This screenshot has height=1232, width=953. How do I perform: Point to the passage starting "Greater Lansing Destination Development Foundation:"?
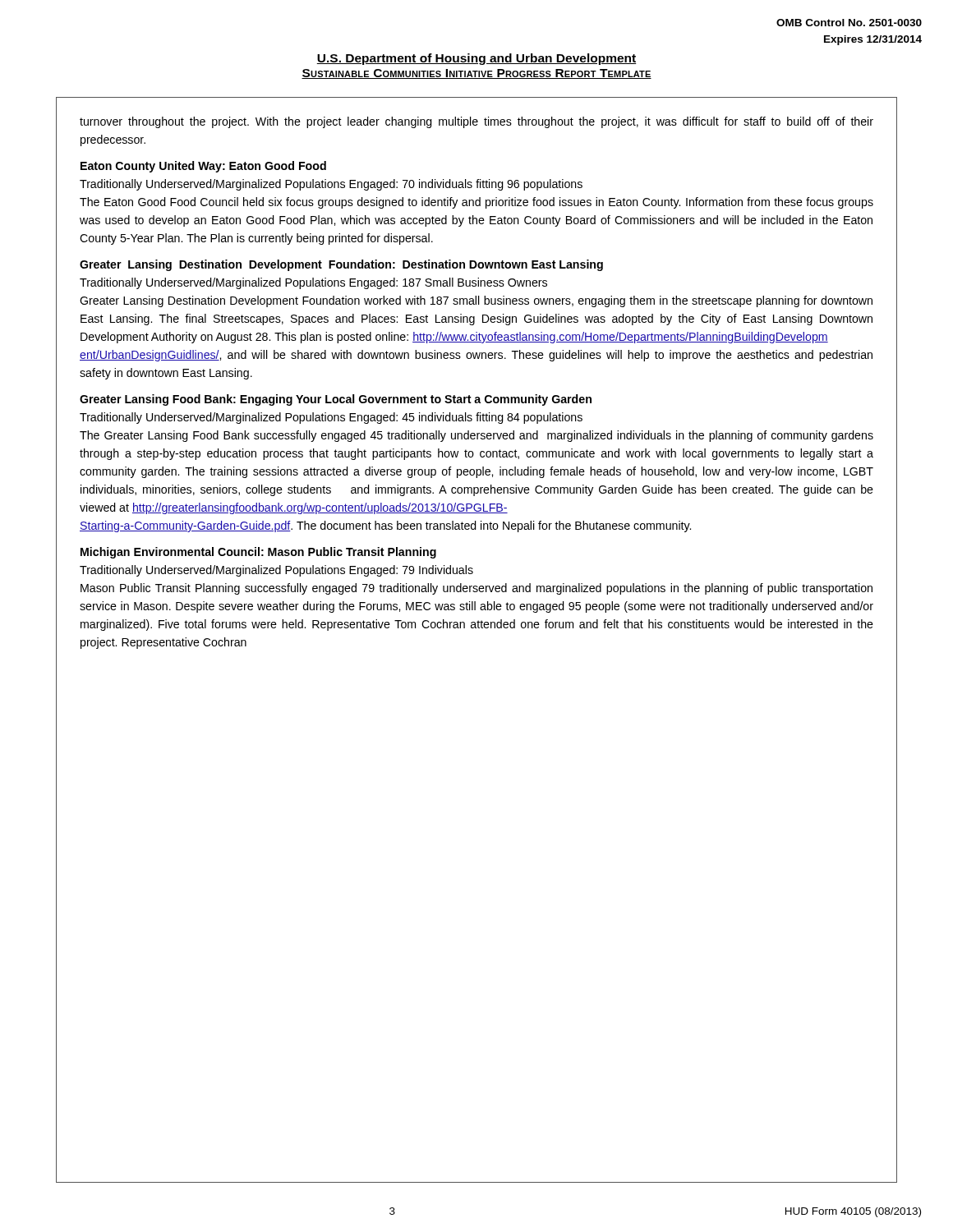[x=342, y=264]
